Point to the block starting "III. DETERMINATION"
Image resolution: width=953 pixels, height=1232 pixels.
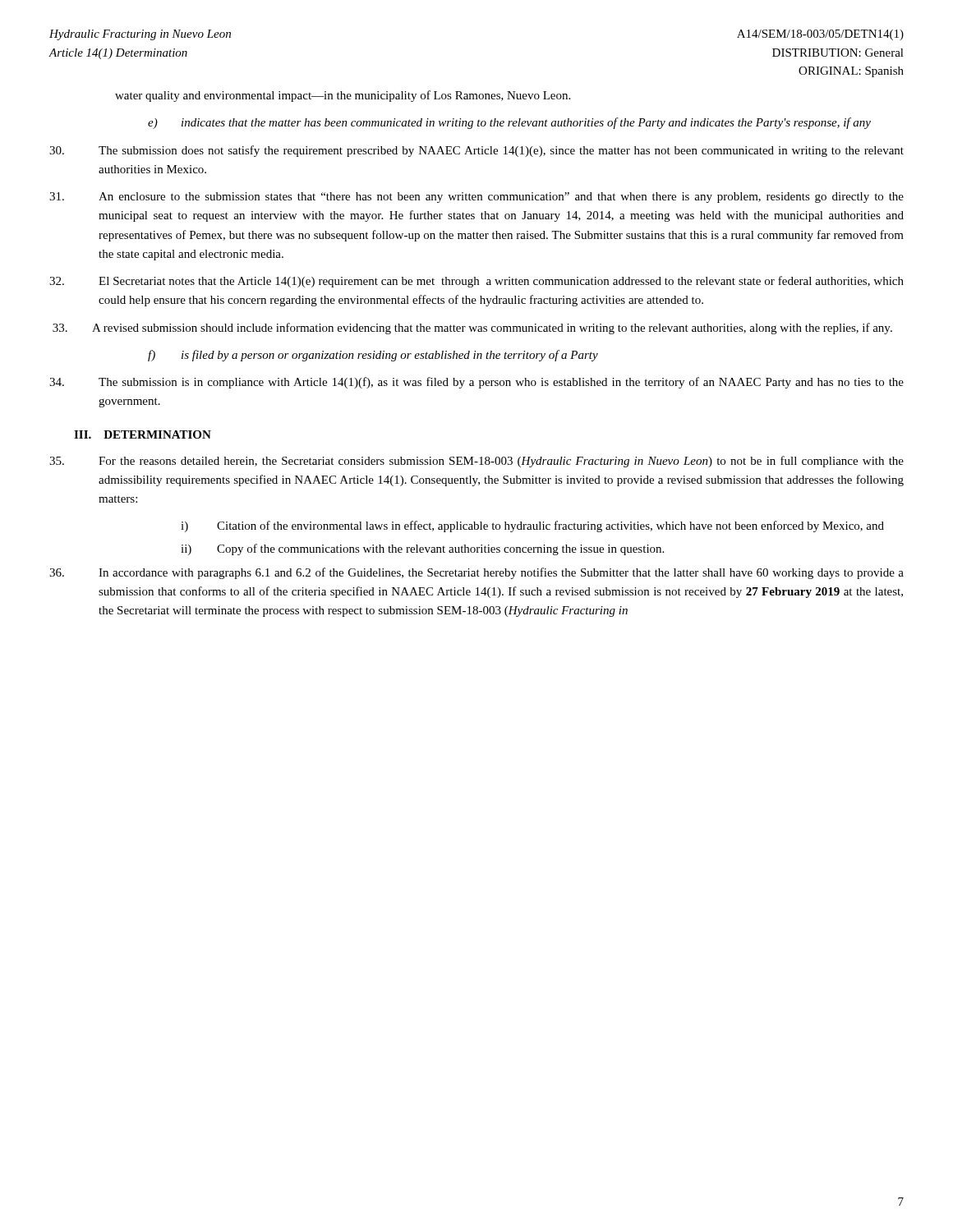pos(130,434)
